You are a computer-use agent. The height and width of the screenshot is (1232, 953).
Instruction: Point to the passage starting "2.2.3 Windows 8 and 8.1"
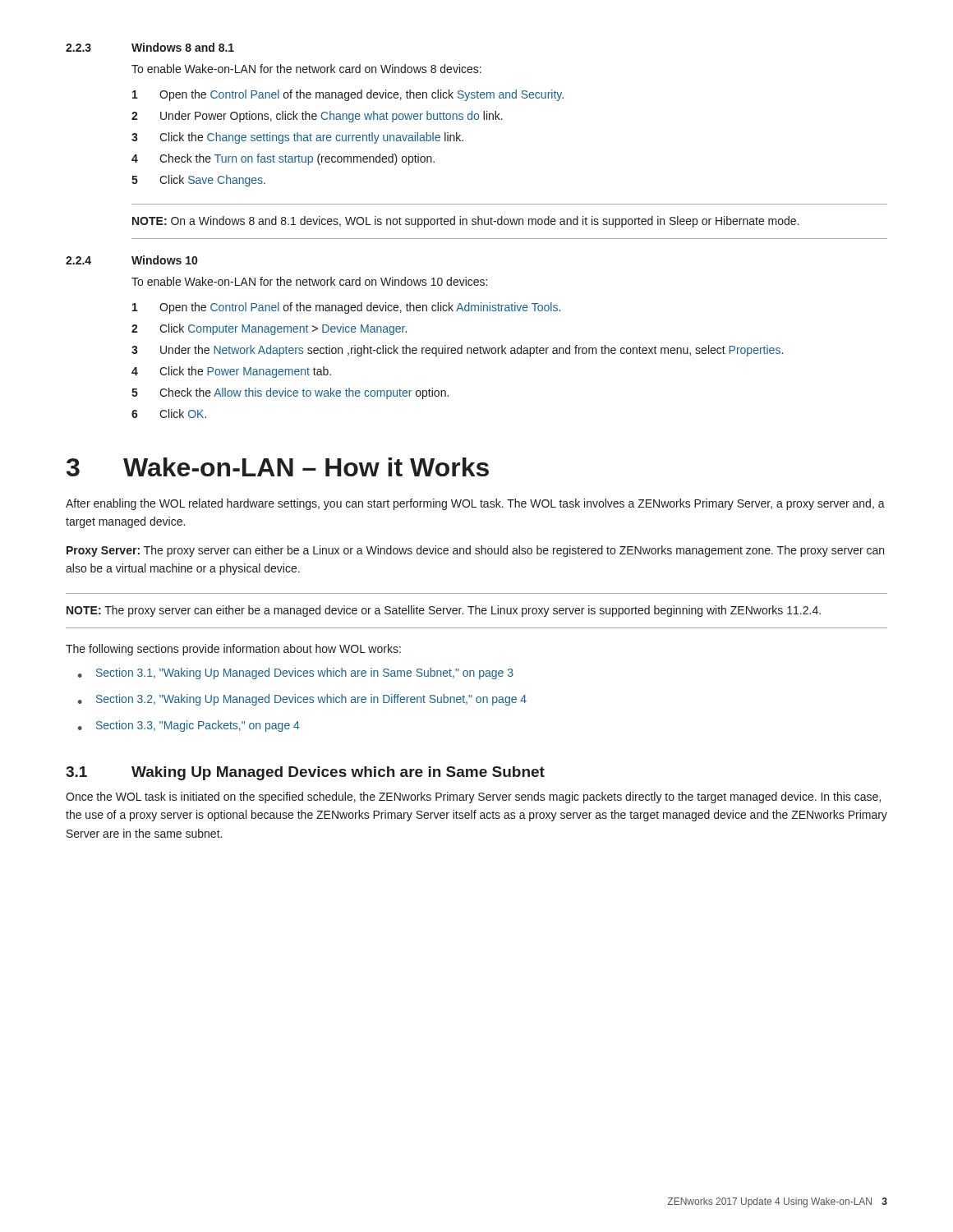click(150, 48)
